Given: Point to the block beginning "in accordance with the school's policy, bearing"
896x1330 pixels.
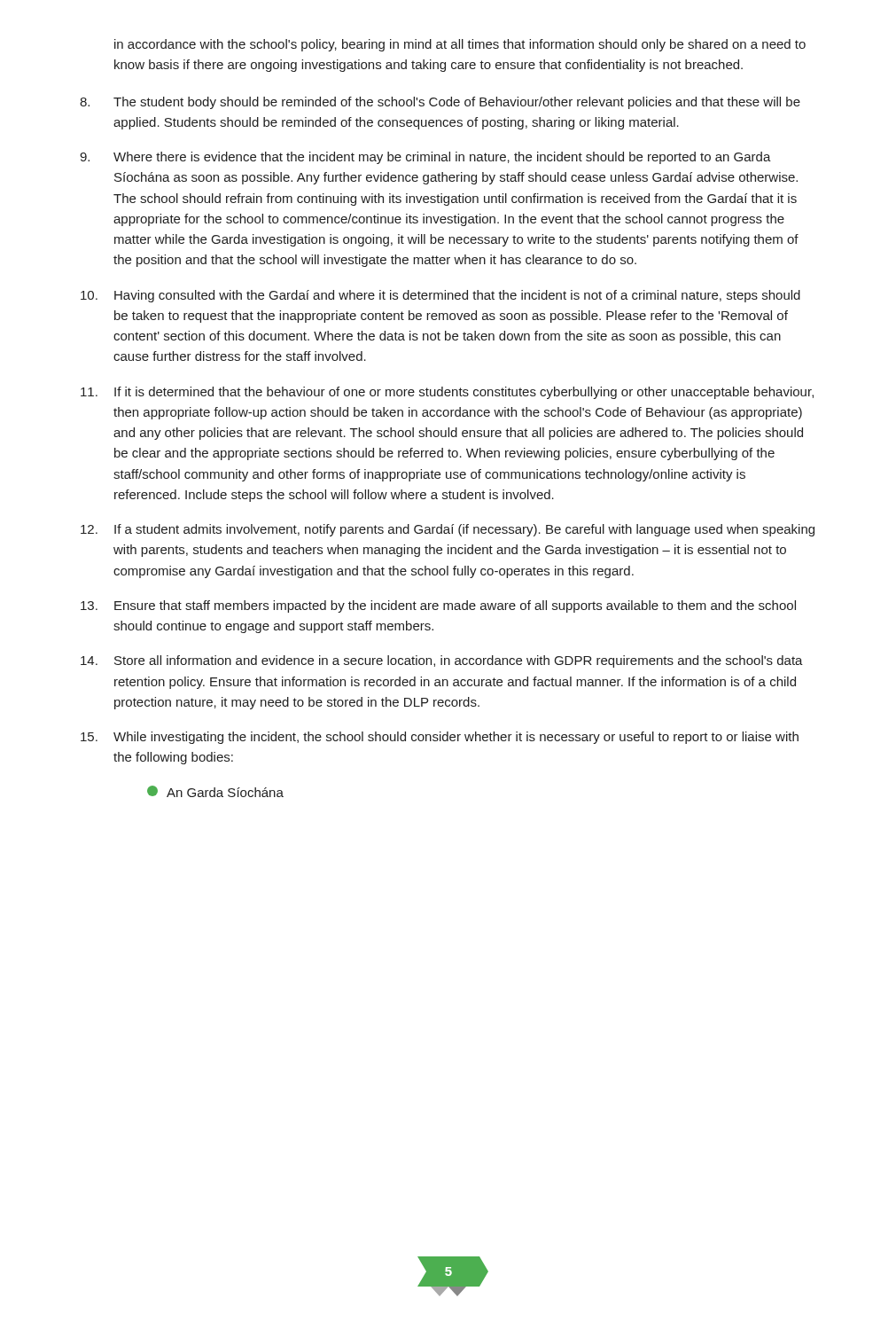Looking at the screenshot, I should tap(460, 54).
